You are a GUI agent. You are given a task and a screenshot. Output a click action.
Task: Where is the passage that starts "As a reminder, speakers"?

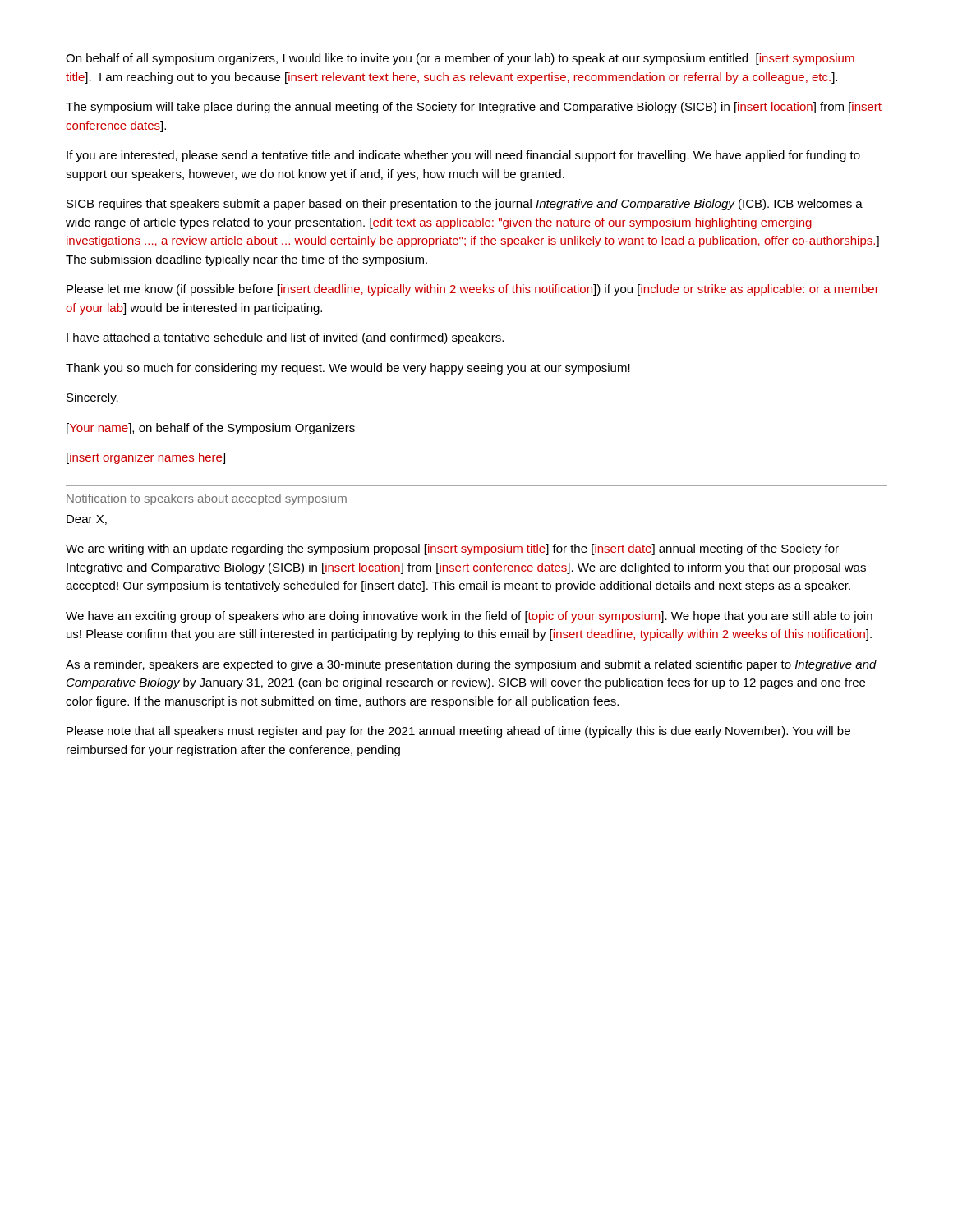[x=476, y=683]
